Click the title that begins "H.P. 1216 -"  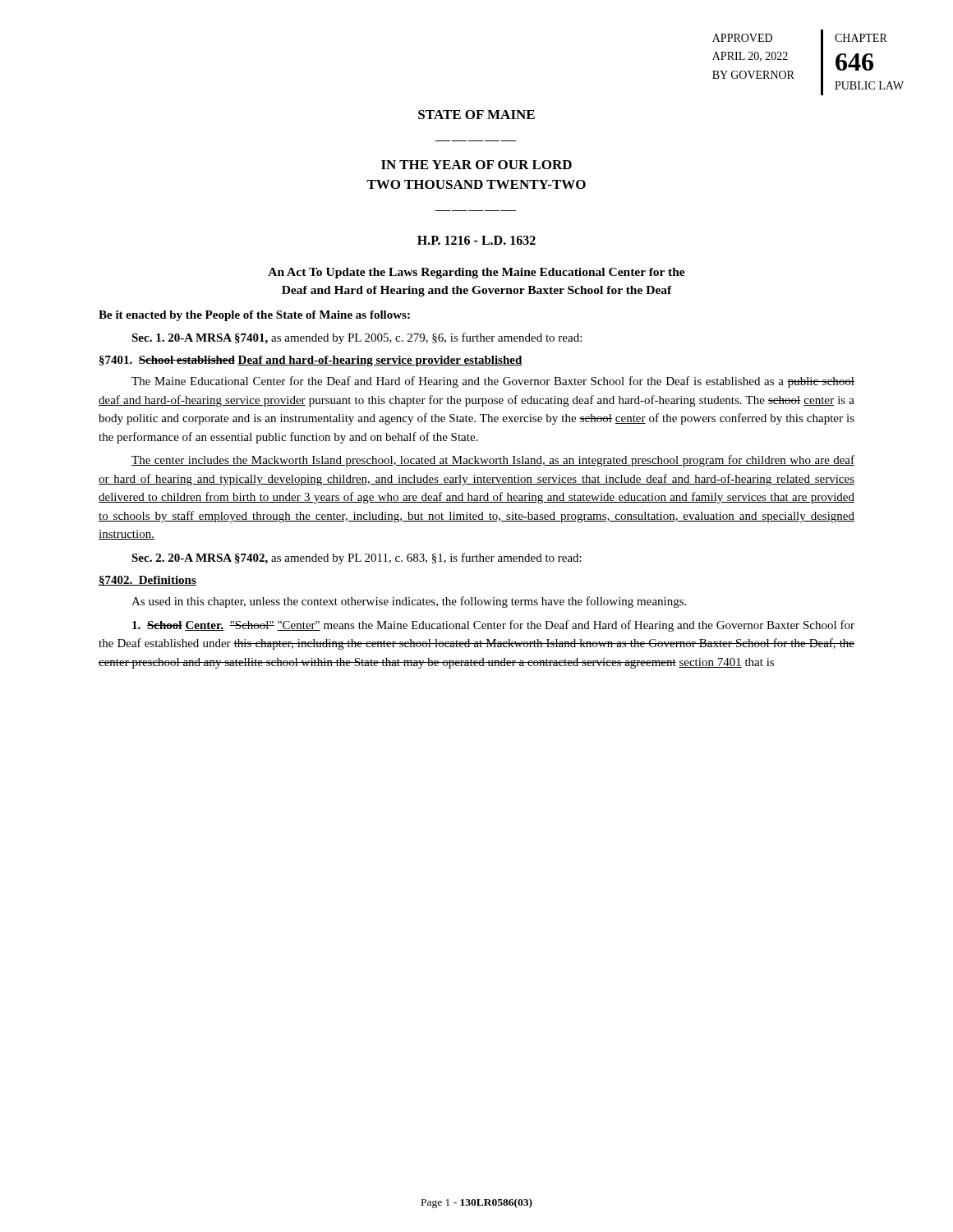click(x=476, y=240)
